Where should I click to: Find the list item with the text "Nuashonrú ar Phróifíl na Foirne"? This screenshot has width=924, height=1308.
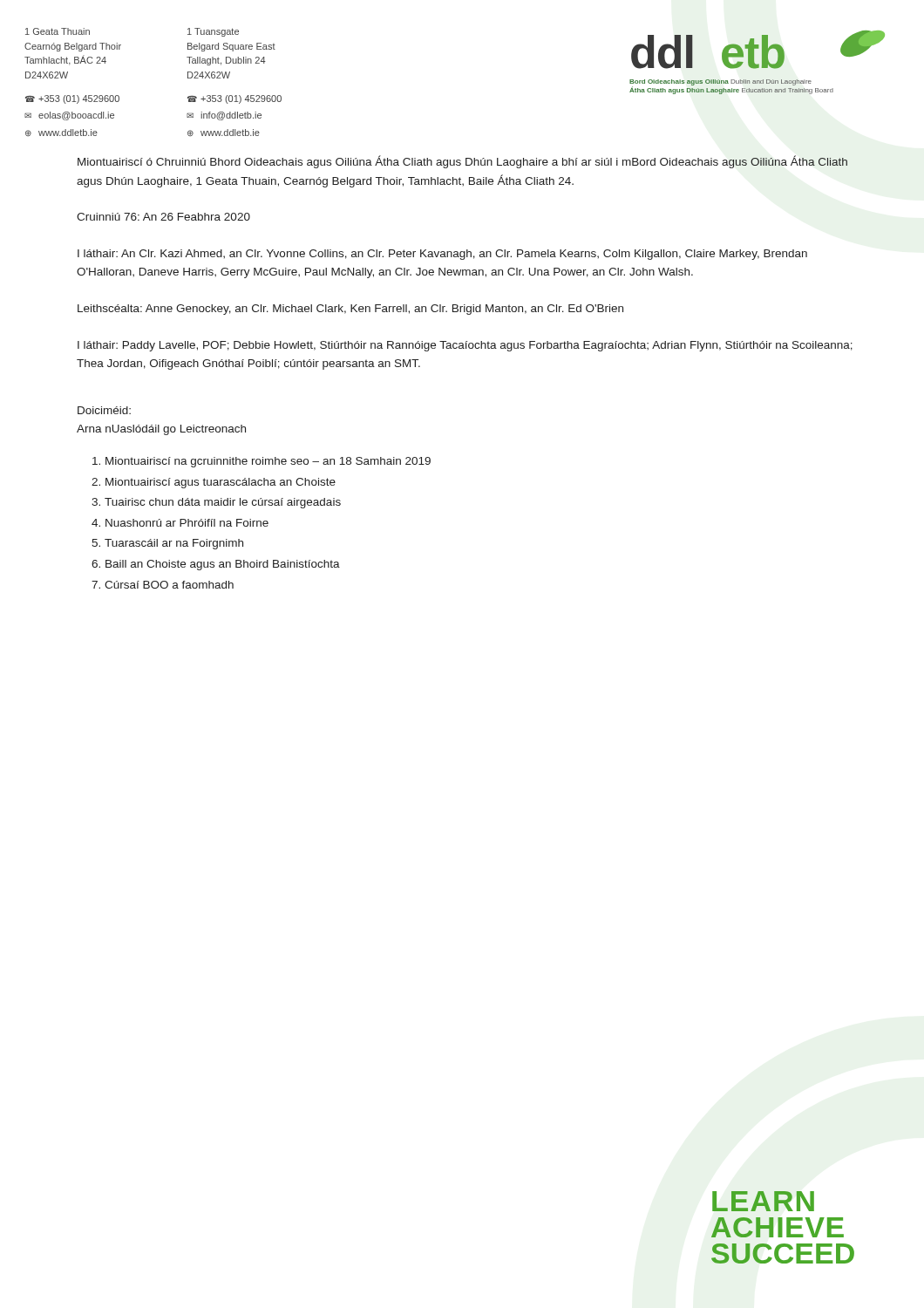click(187, 523)
